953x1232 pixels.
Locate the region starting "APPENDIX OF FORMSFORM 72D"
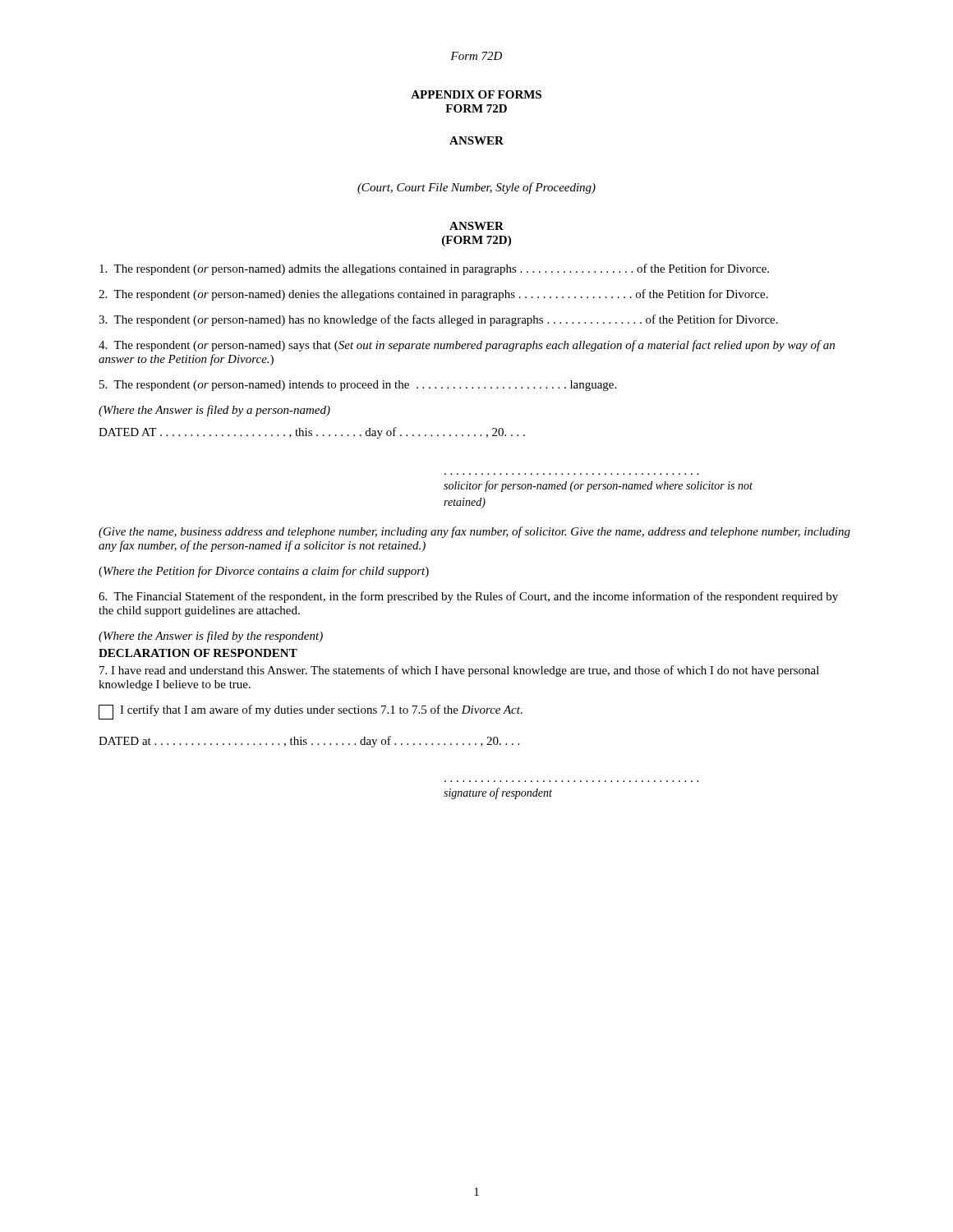[x=476, y=101]
